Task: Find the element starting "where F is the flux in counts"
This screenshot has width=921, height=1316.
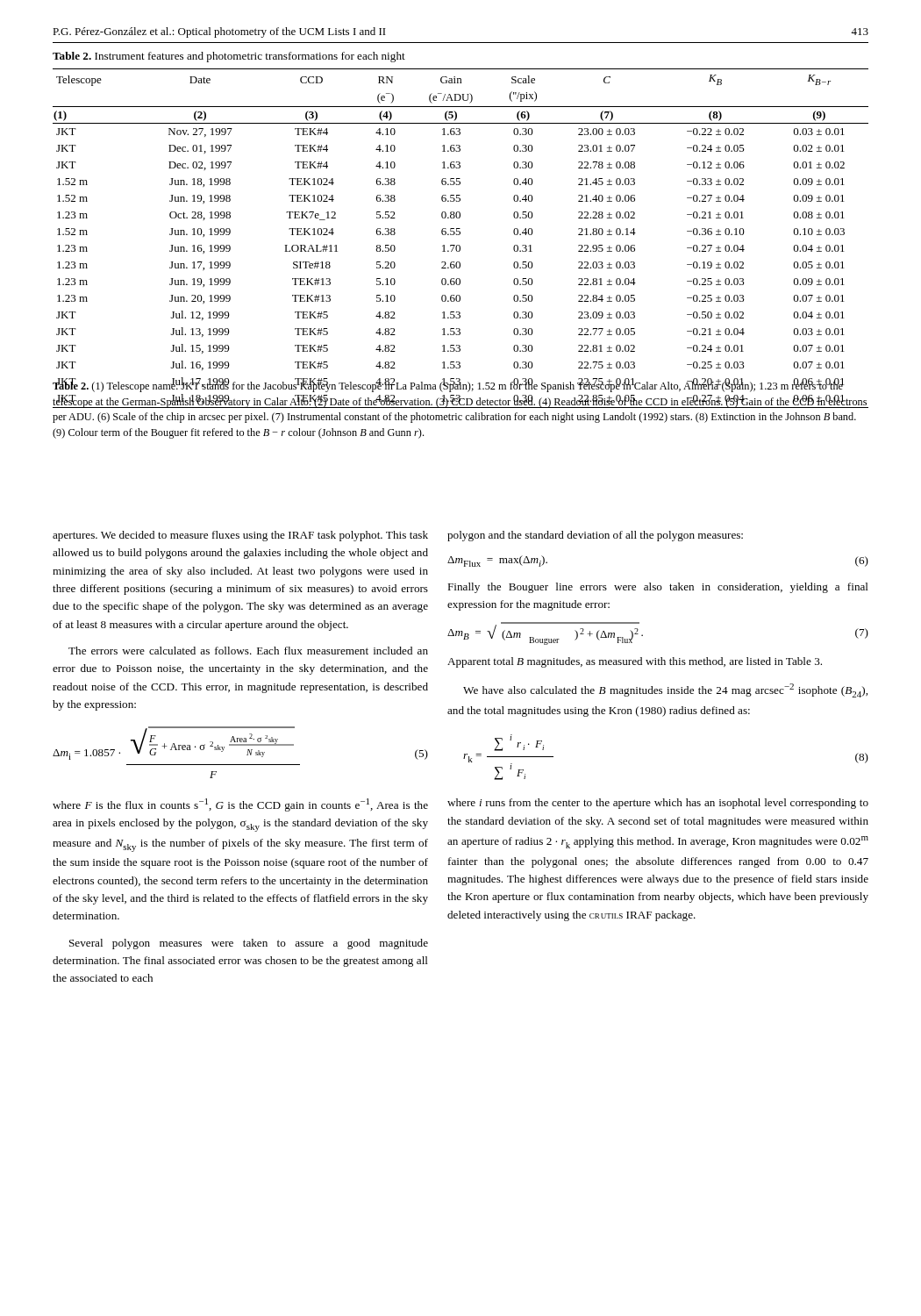Action: point(240,859)
